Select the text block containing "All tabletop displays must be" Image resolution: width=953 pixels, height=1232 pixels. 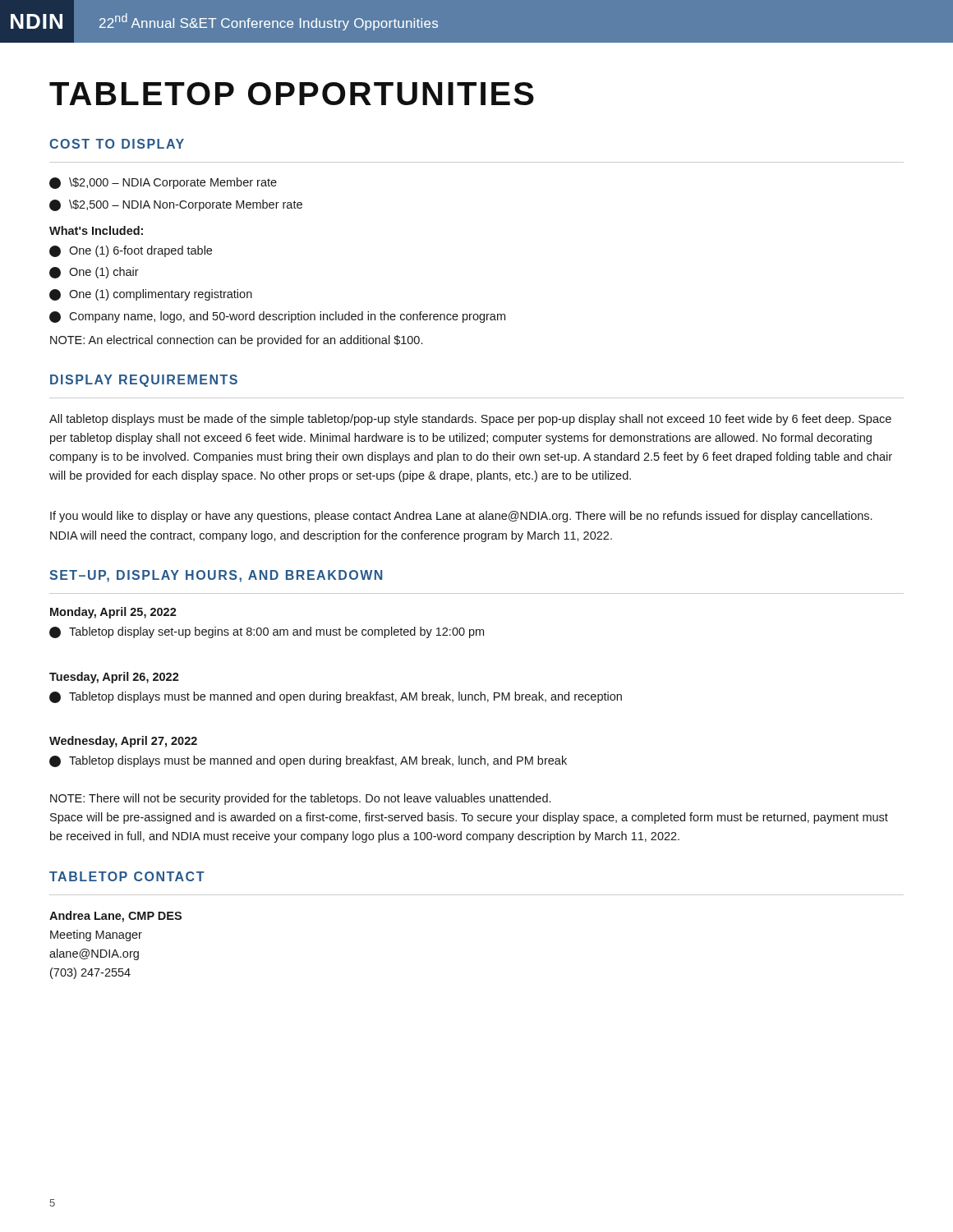[471, 447]
